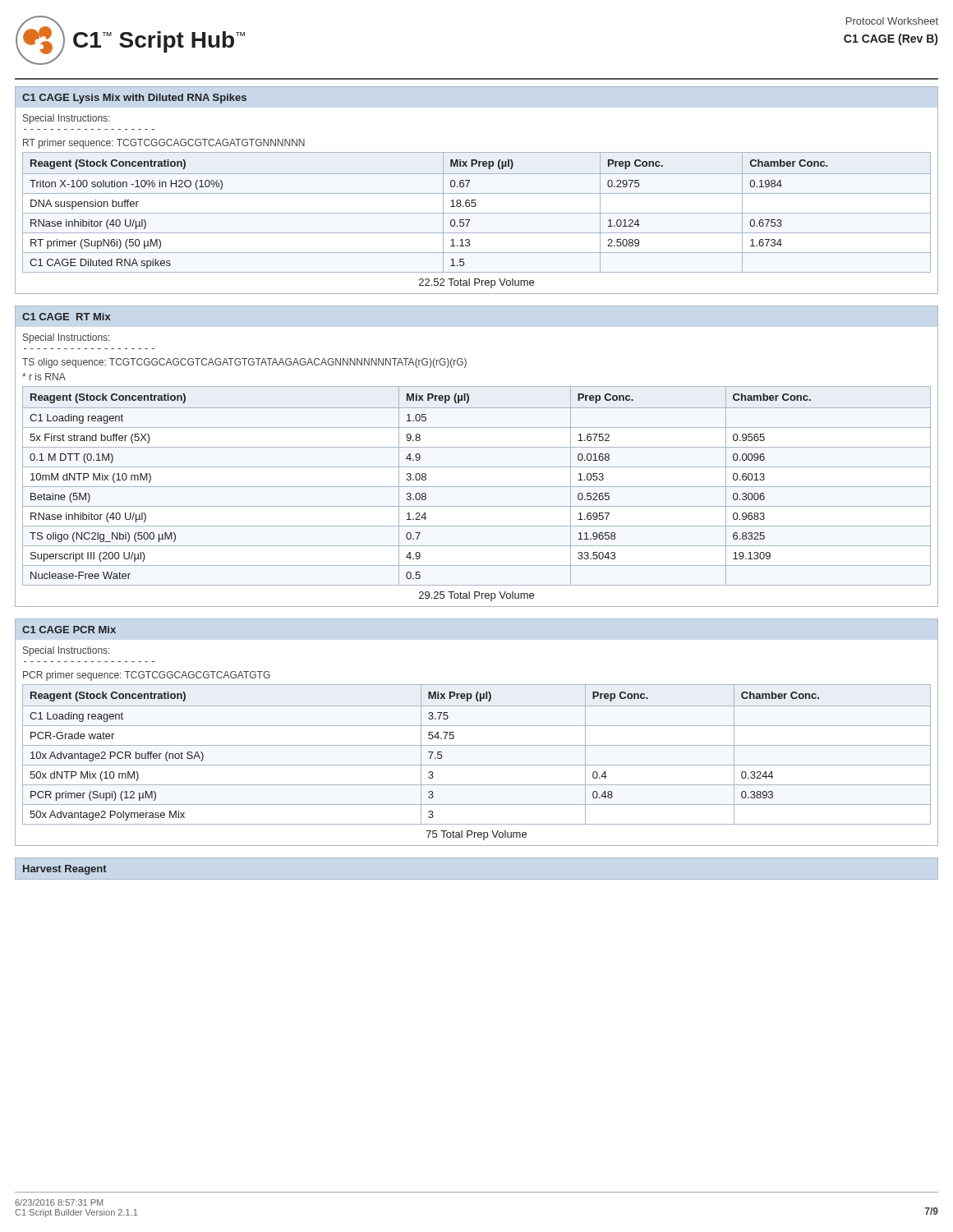Viewport: 953px width, 1232px height.
Task: Where is the section header that starts "C1 CAGE RT Mix Special Instructions: -------------------- TS"?
Action: 476,456
